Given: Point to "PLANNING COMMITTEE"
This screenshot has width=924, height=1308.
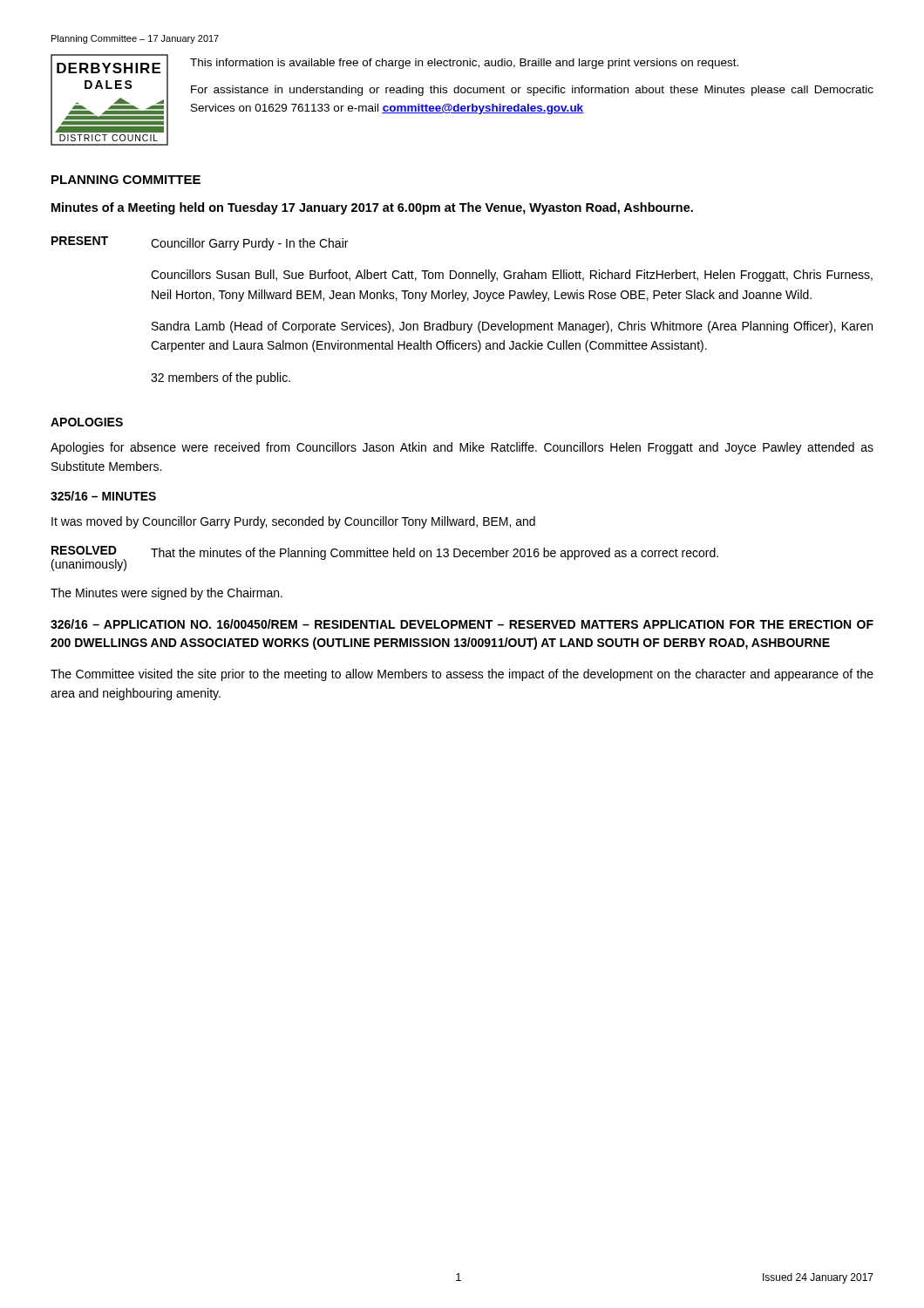Looking at the screenshot, I should (126, 179).
